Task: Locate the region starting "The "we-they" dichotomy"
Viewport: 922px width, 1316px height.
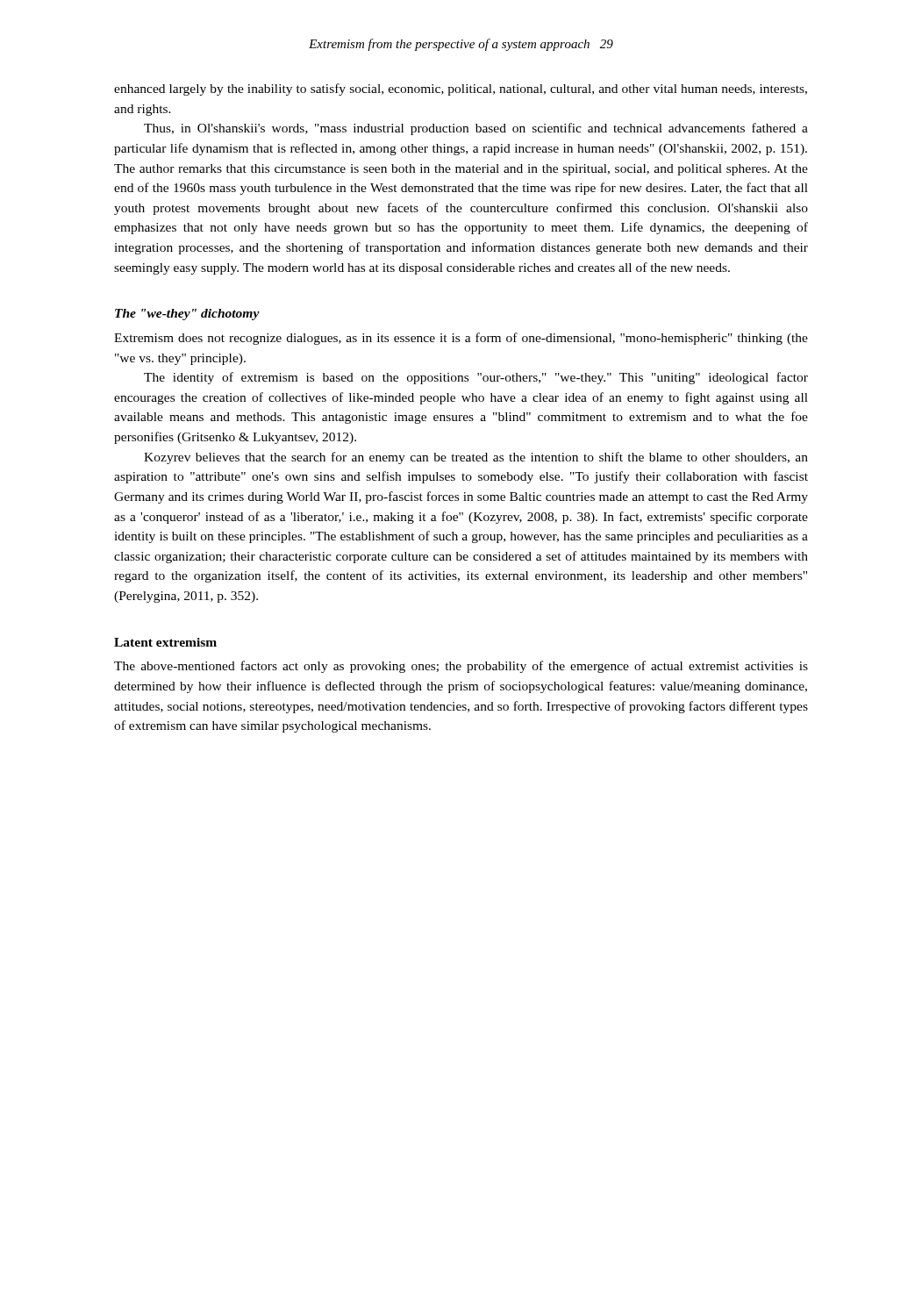Action: [187, 315]
